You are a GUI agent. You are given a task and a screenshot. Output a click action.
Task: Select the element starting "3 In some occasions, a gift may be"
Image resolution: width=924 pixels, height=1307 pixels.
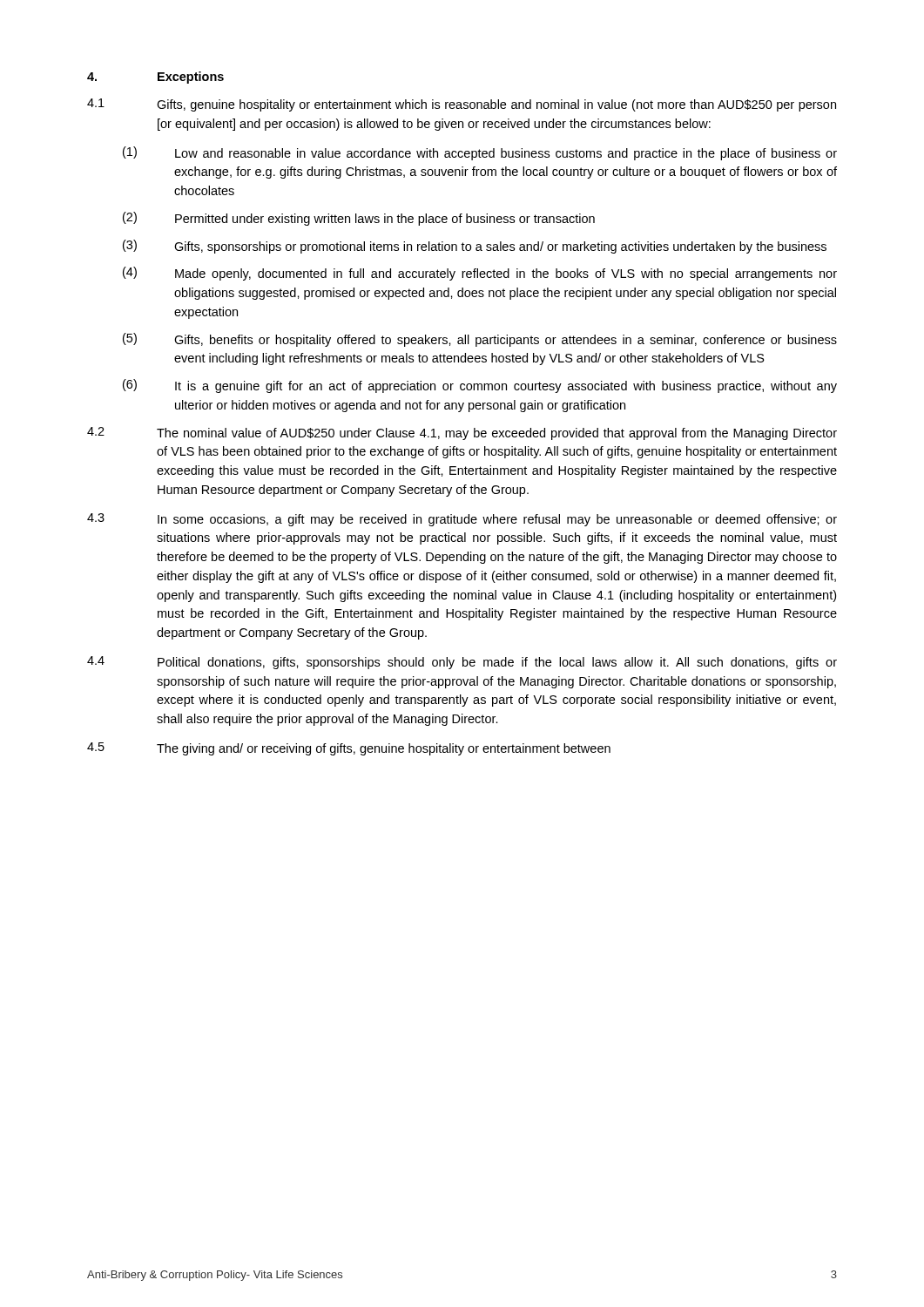tap(462, 576)
